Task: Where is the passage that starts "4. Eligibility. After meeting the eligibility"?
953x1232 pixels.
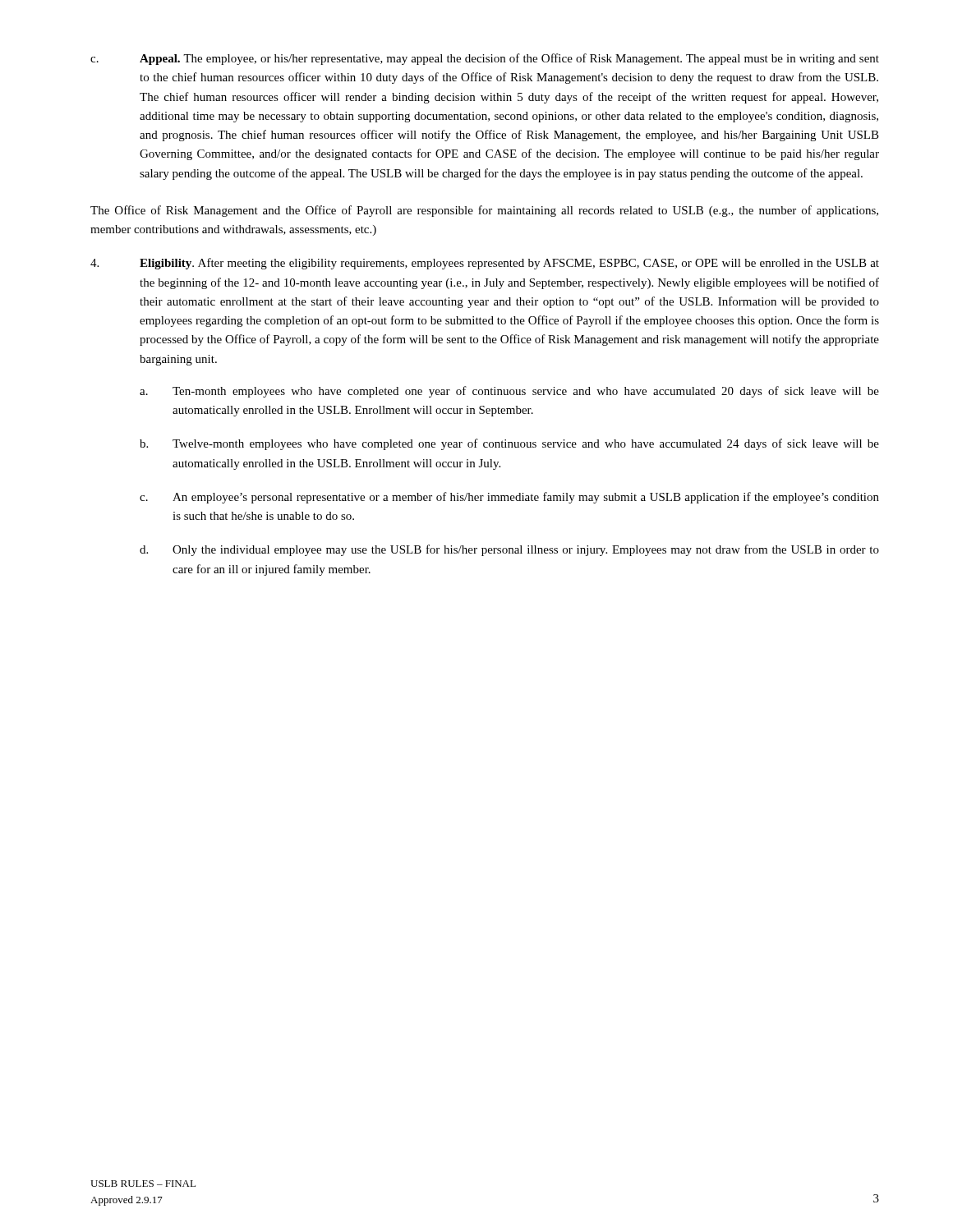Action: point(485,311)
